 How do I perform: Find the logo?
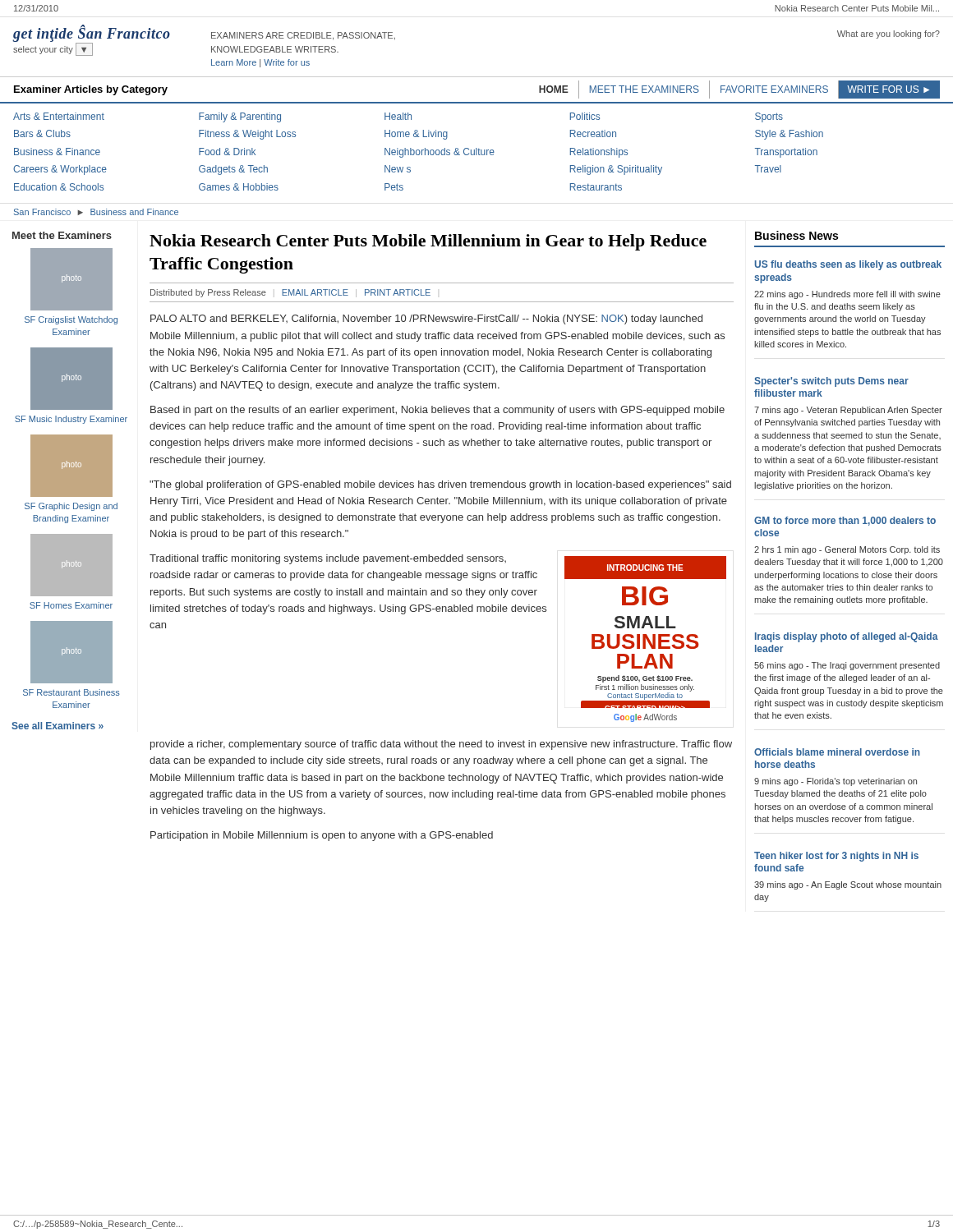103,40
